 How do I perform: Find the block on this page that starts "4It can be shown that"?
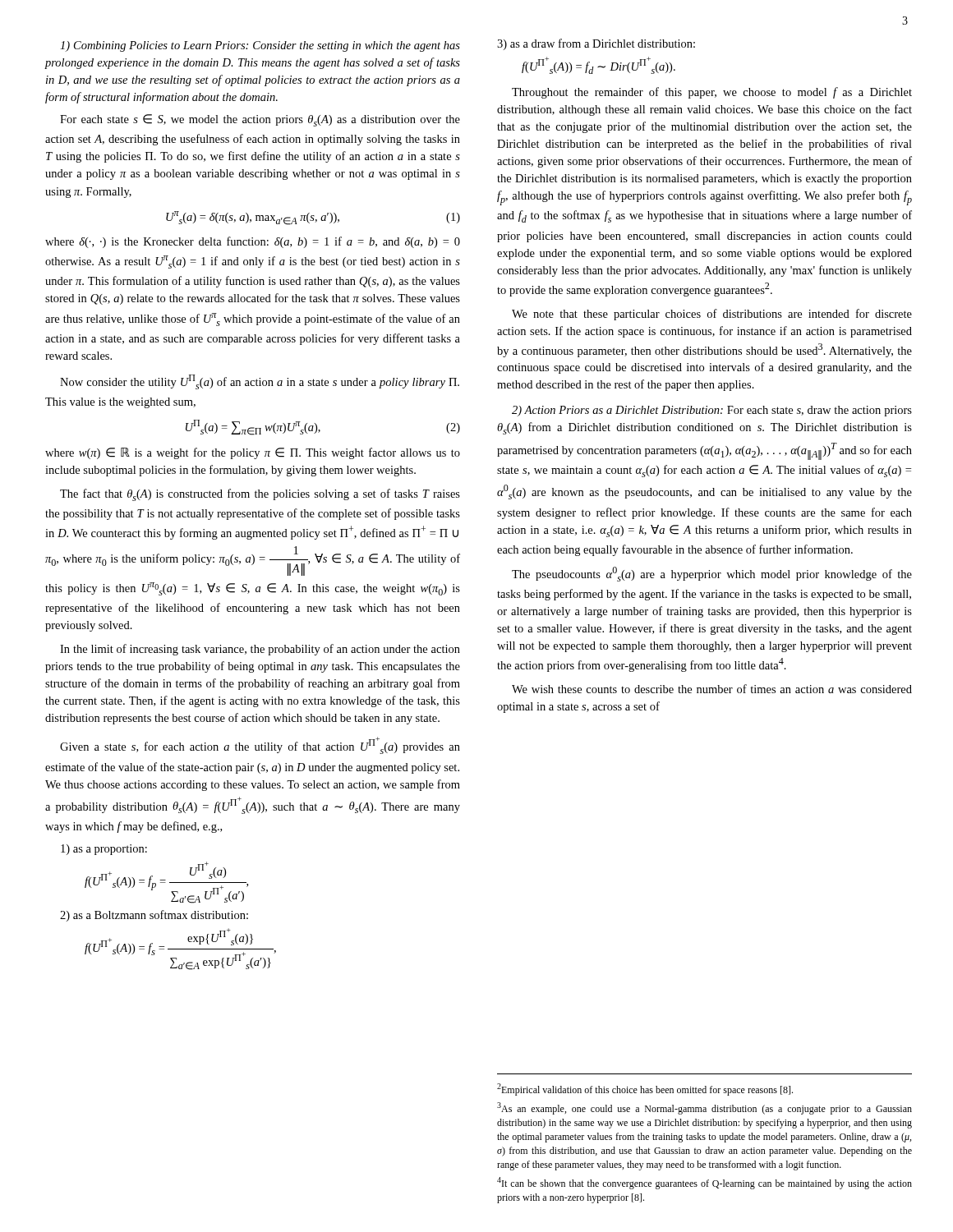tap(705, 1190)
